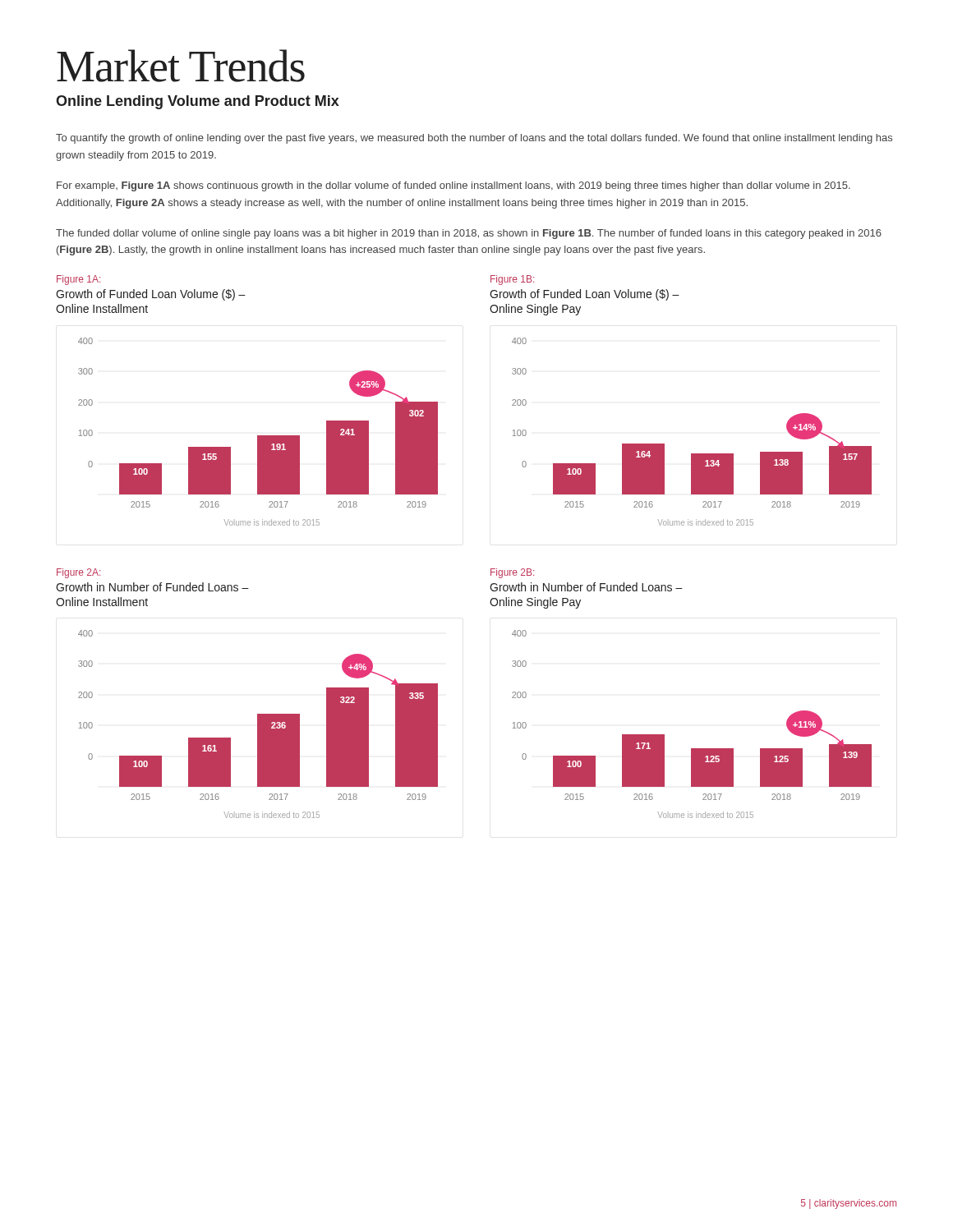Click on the caption with the text "Figure 1A:"

pyautogui.click(x=79, y=279)
